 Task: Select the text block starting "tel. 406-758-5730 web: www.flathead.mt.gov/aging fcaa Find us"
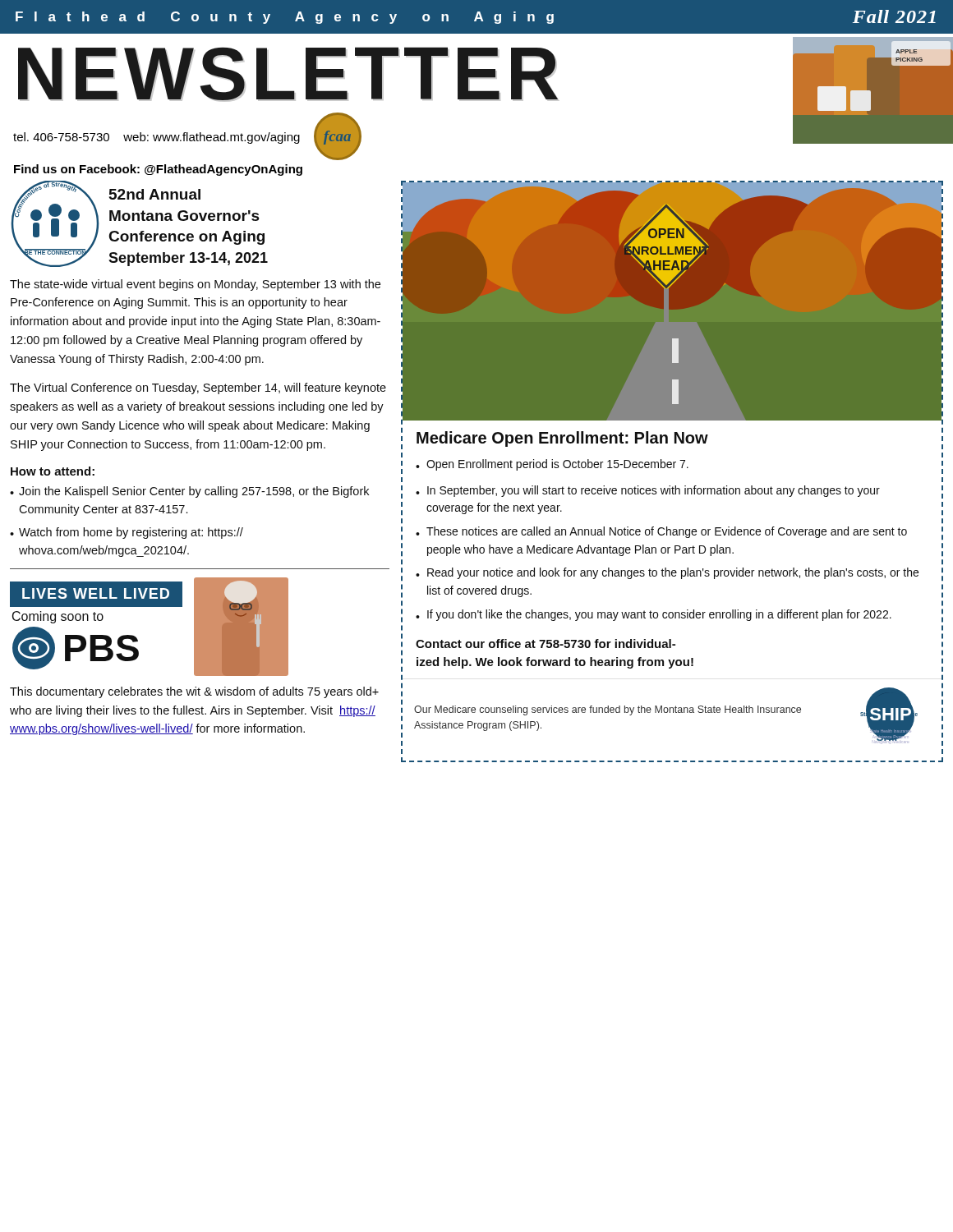(x=337, y=136)
